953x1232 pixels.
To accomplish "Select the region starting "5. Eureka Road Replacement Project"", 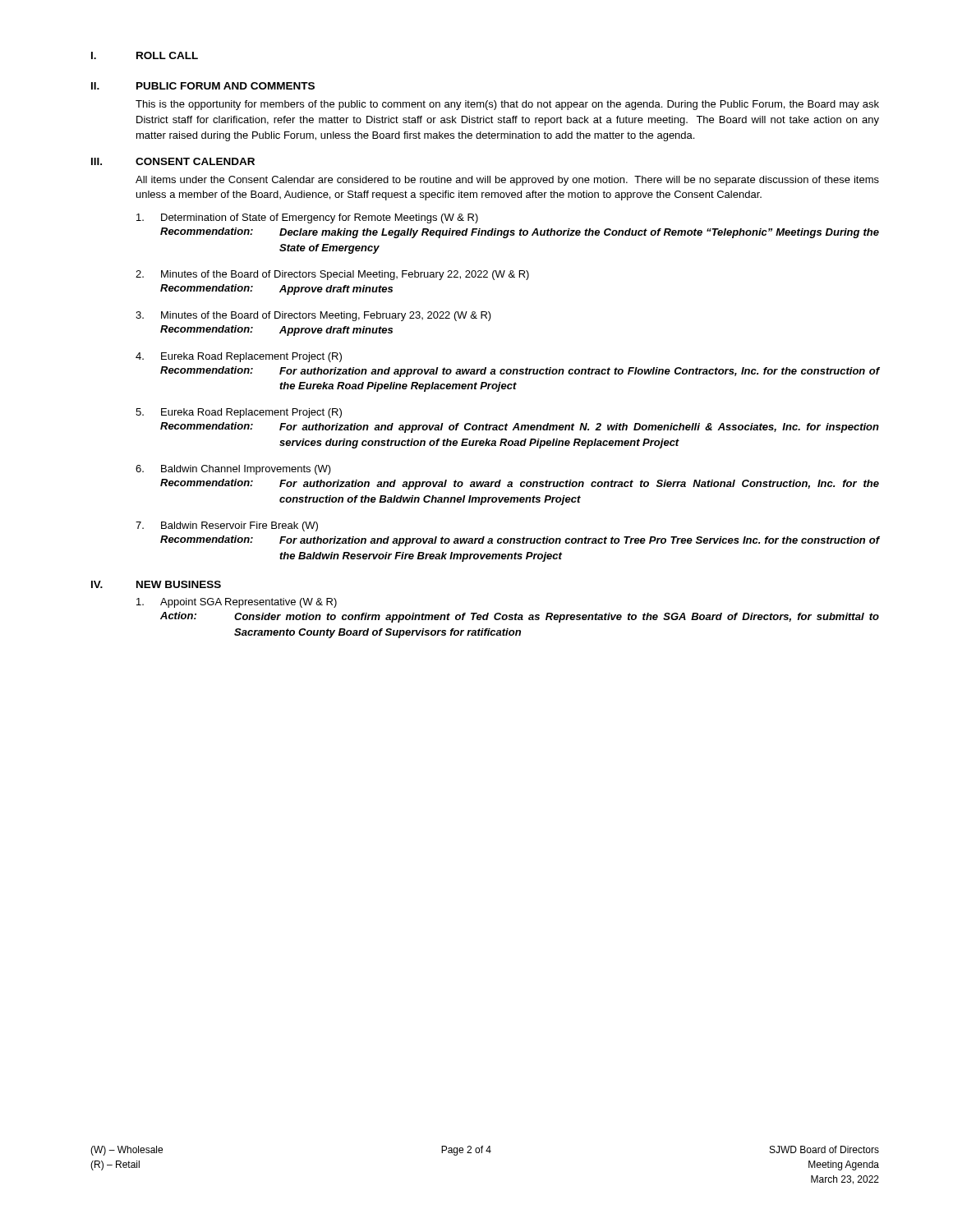I will click(507, 428).
